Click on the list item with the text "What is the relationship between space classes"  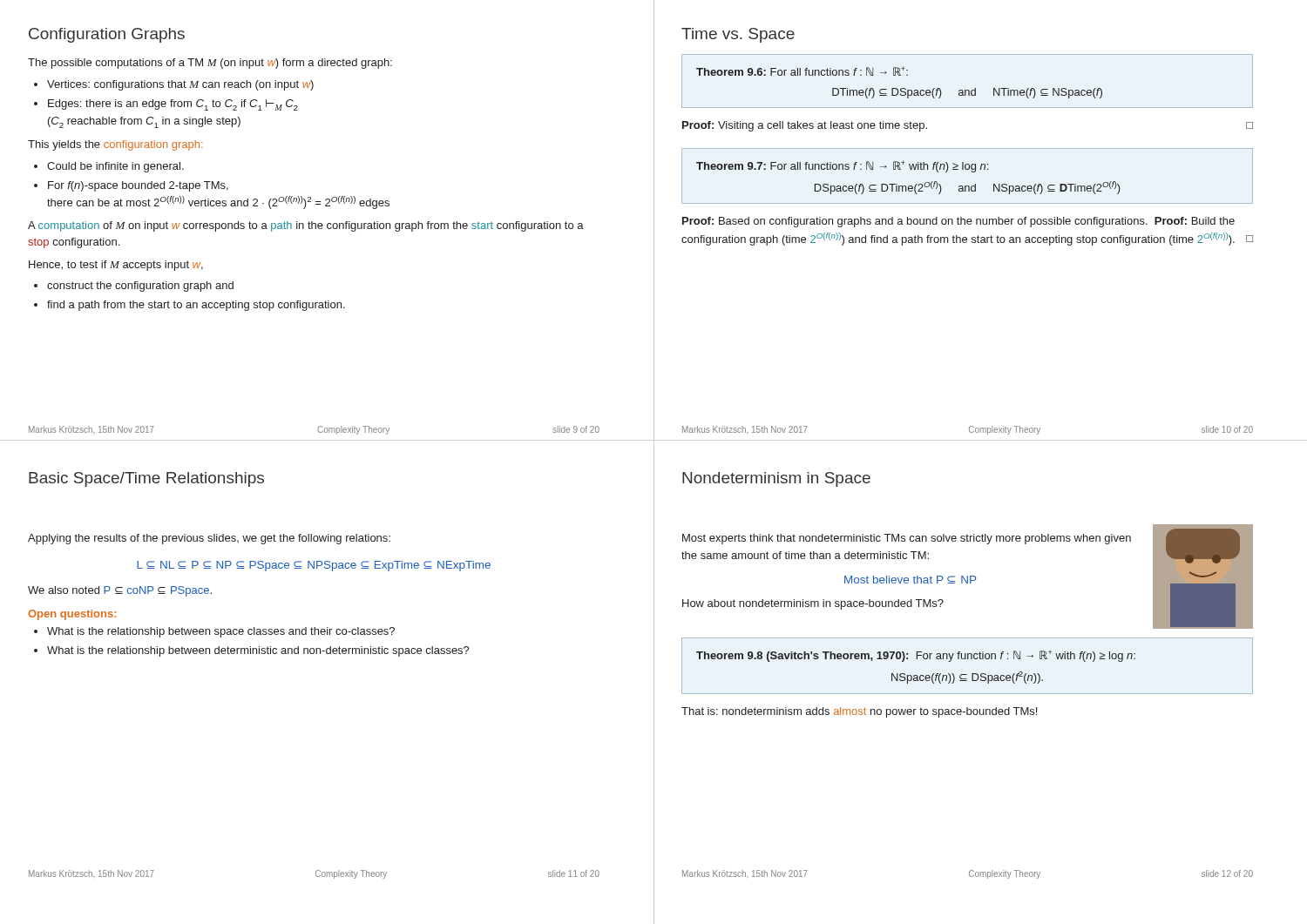click(x=221, y=631)
